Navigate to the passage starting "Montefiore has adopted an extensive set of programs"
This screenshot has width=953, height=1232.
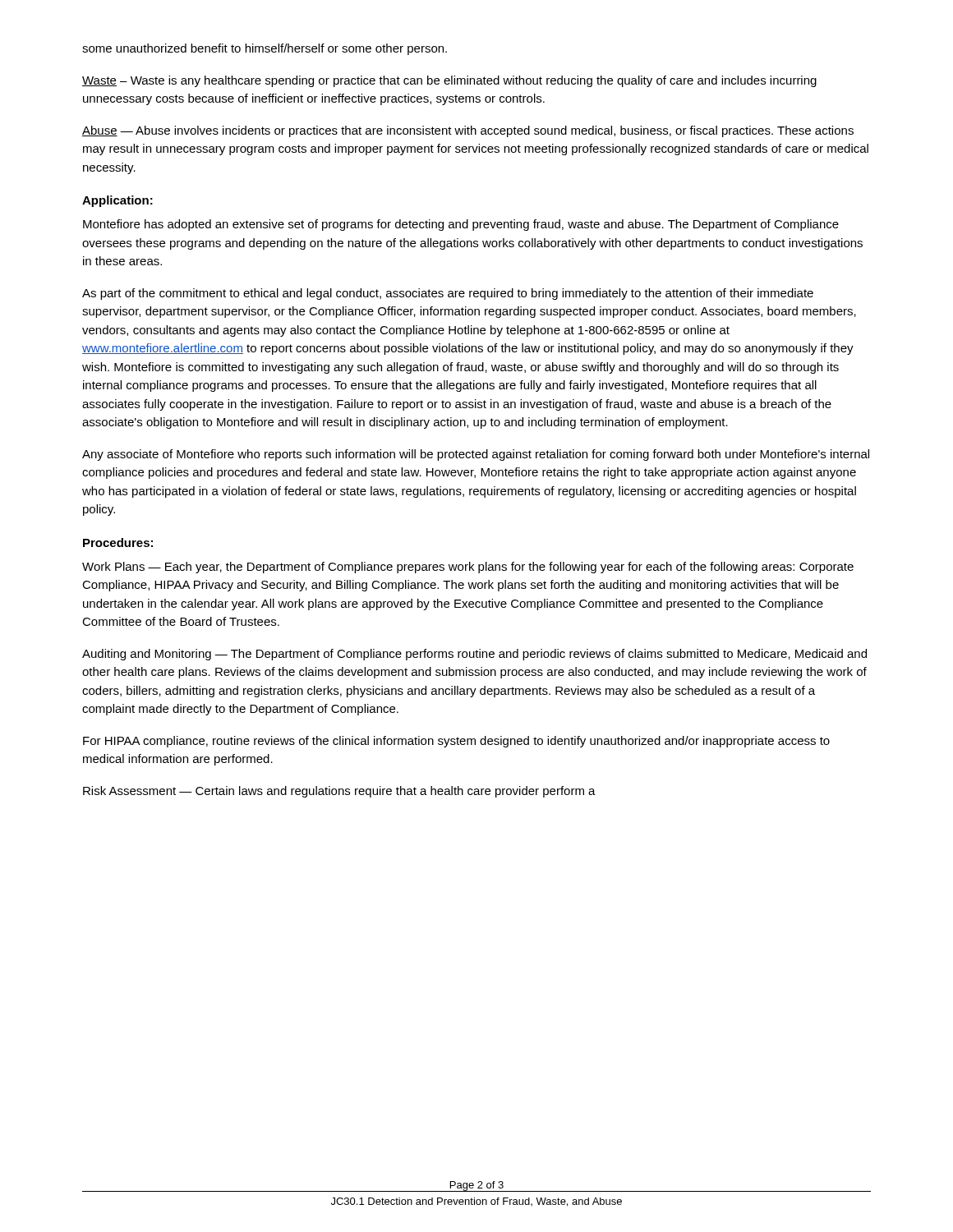pos(473,242)
